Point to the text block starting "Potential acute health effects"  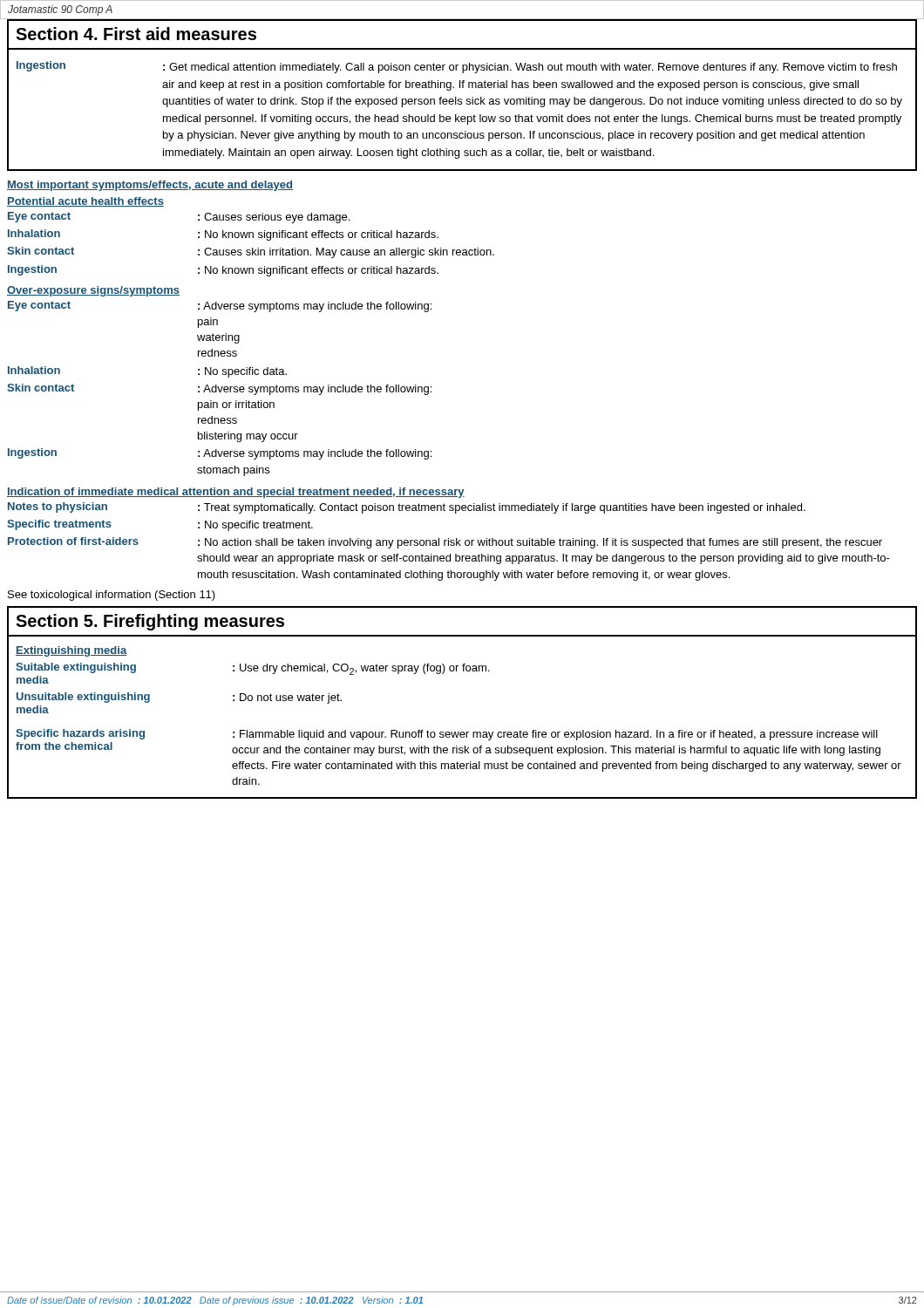(85, 201)
